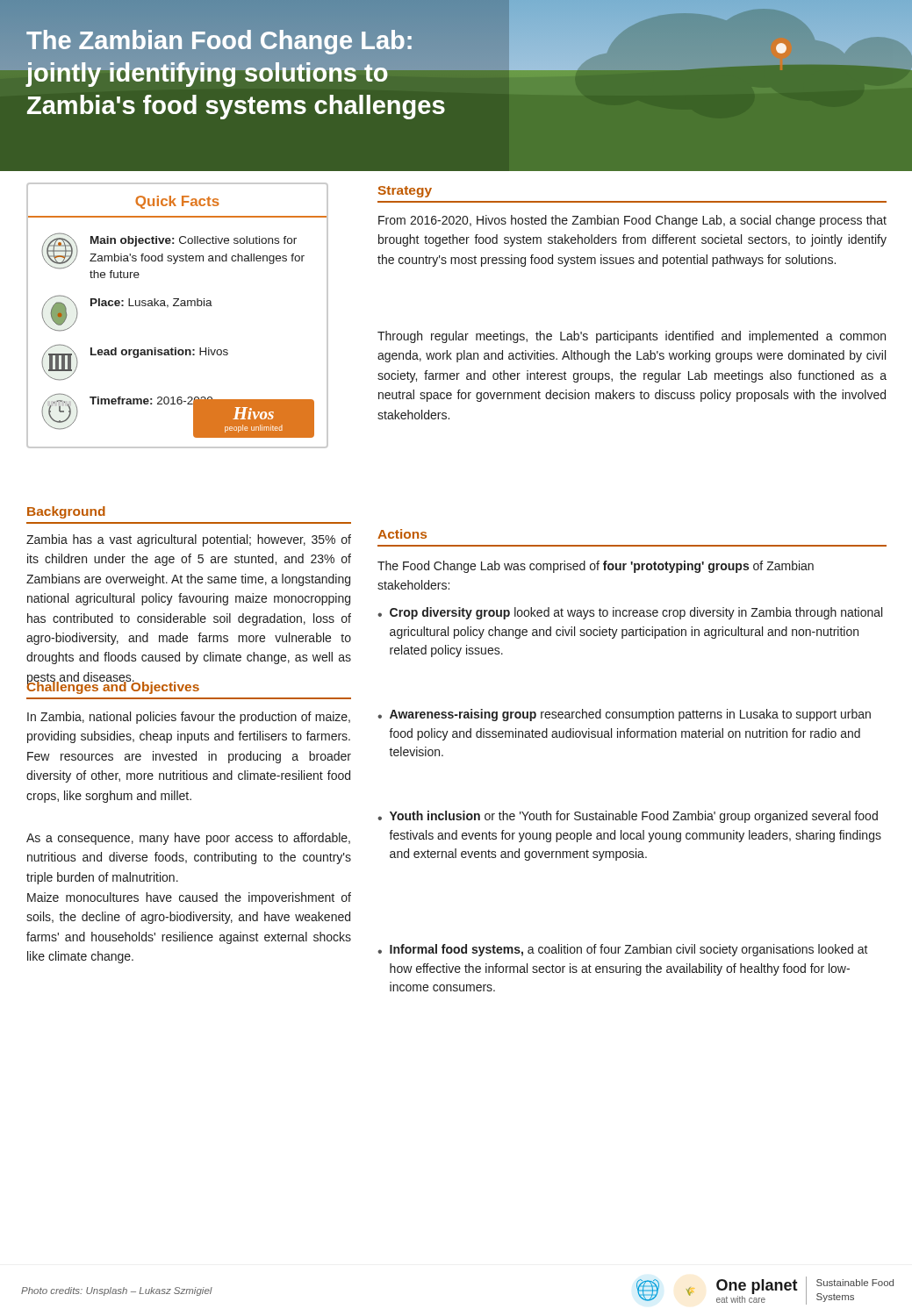Select the passage starting "Zambia has a"
This screenshot has width=912, height=1316.
[189, 608]
